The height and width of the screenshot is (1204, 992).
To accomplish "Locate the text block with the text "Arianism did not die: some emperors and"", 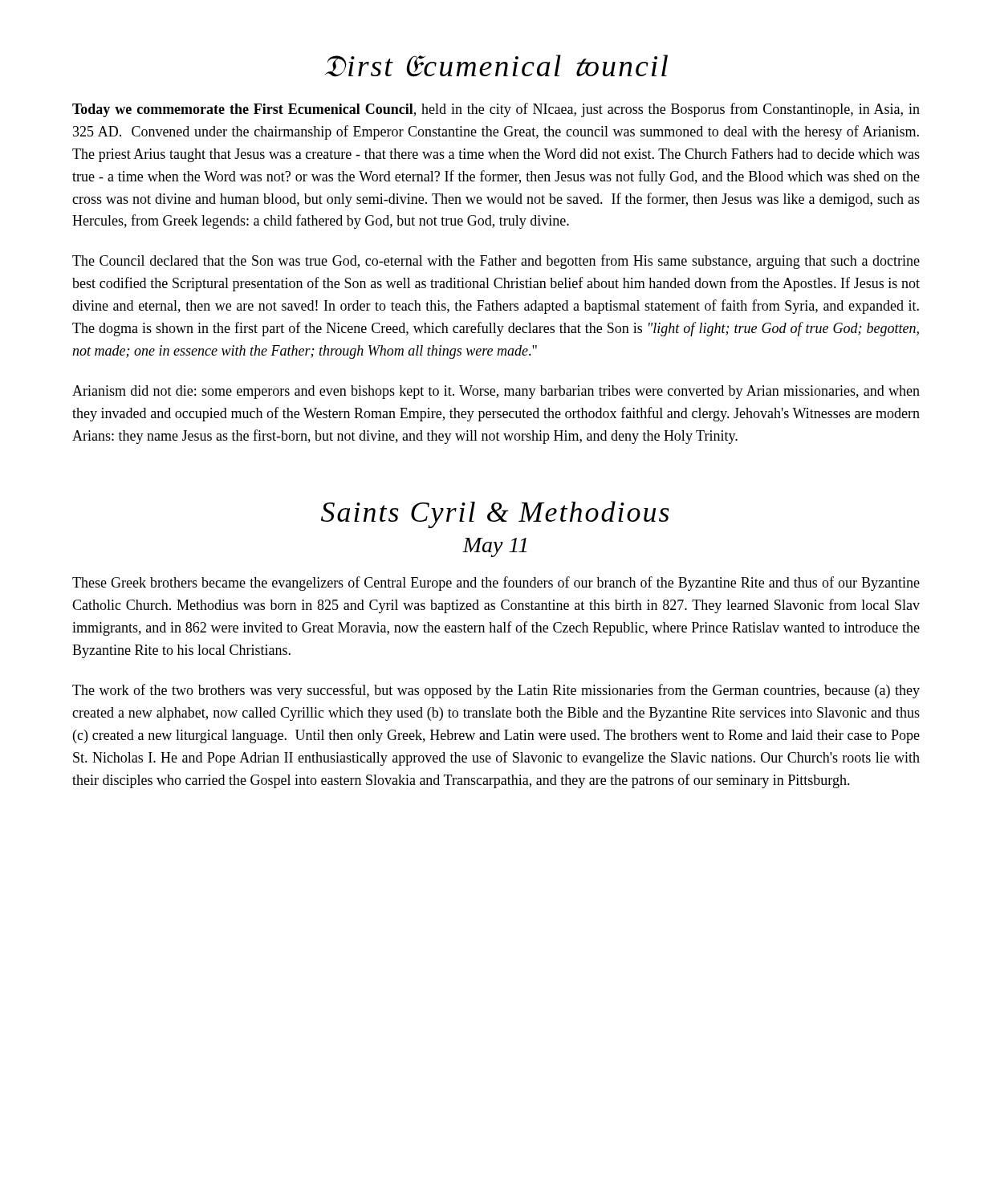I will (496, 413).
